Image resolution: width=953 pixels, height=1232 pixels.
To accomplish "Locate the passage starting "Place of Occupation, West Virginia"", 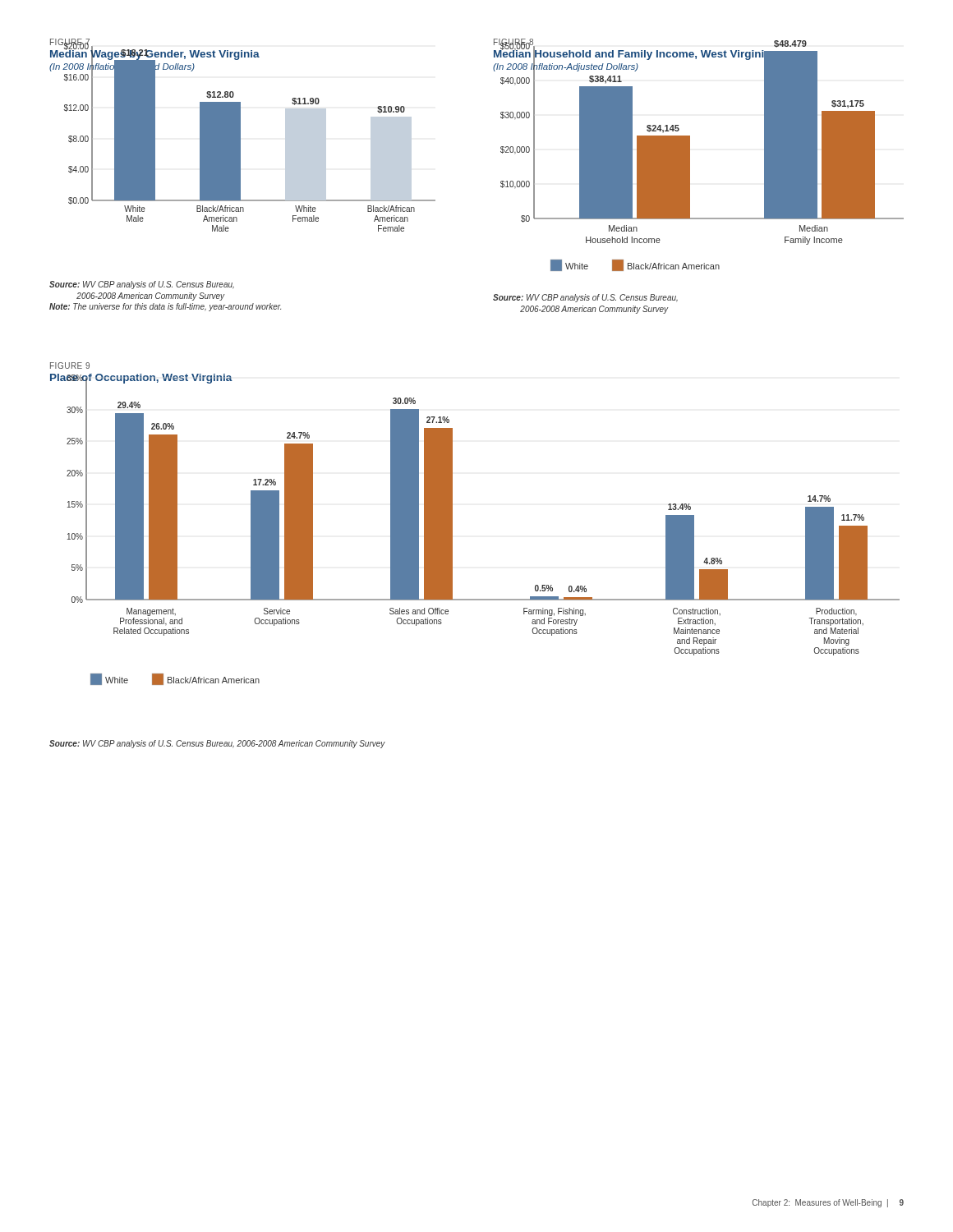I will 141,377.
